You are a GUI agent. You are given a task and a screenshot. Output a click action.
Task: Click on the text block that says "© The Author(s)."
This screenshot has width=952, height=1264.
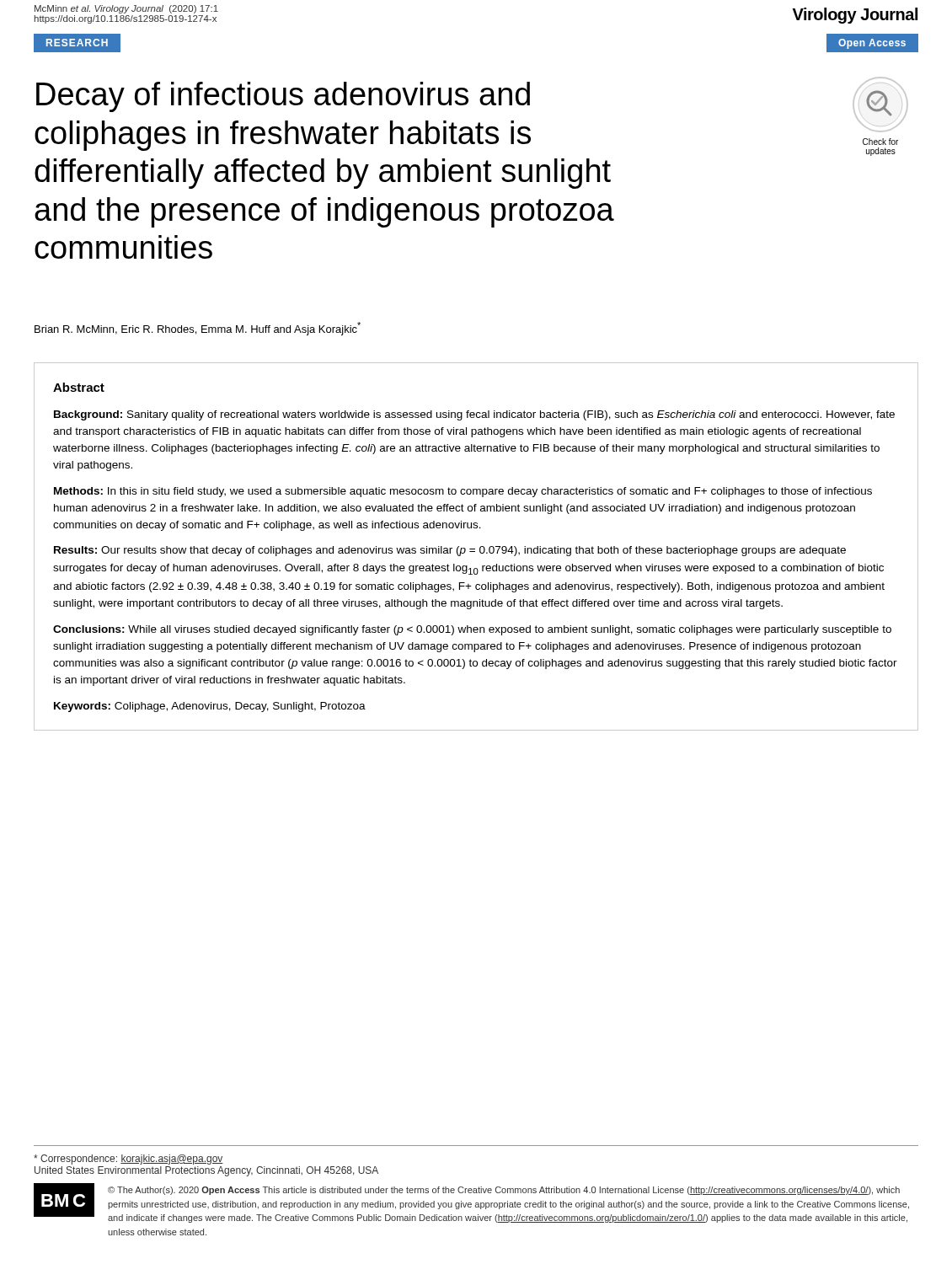509,1211
